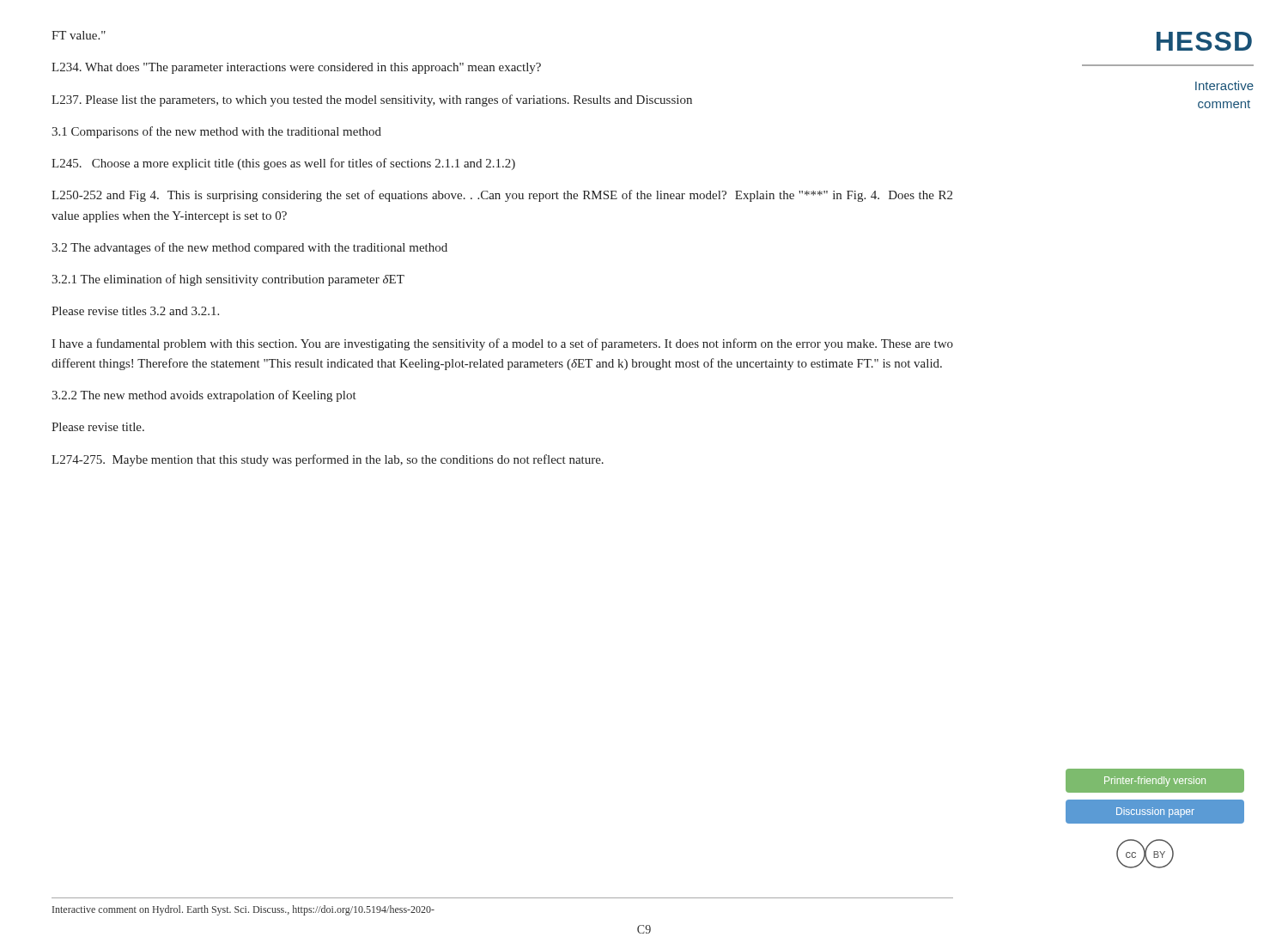Point to "Printer-friendly version"
The width and height of the screenshot is (1288, 949).
[1155, 781]
